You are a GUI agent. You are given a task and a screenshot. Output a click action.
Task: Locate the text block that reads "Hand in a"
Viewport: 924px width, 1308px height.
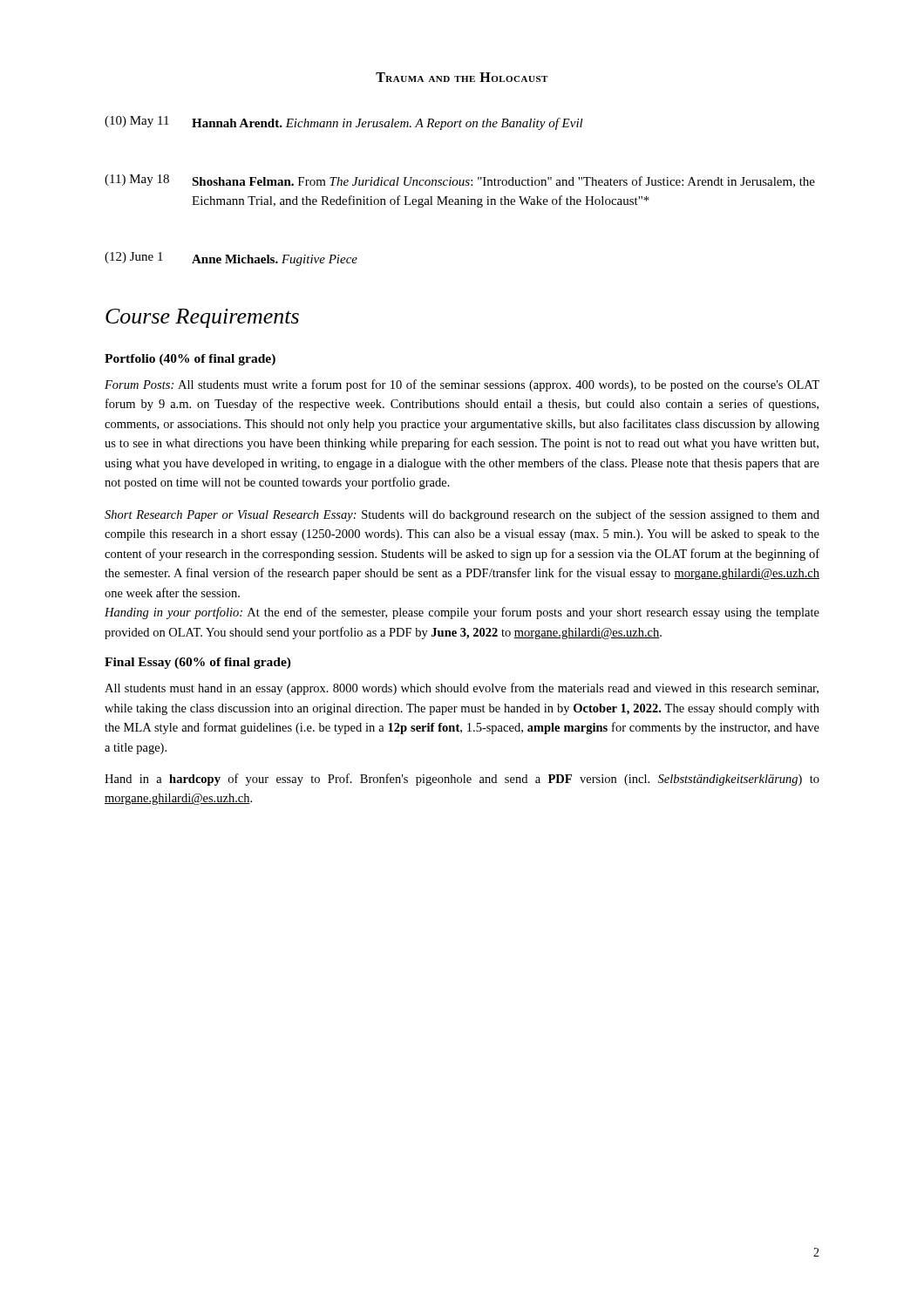pos(462,788)
